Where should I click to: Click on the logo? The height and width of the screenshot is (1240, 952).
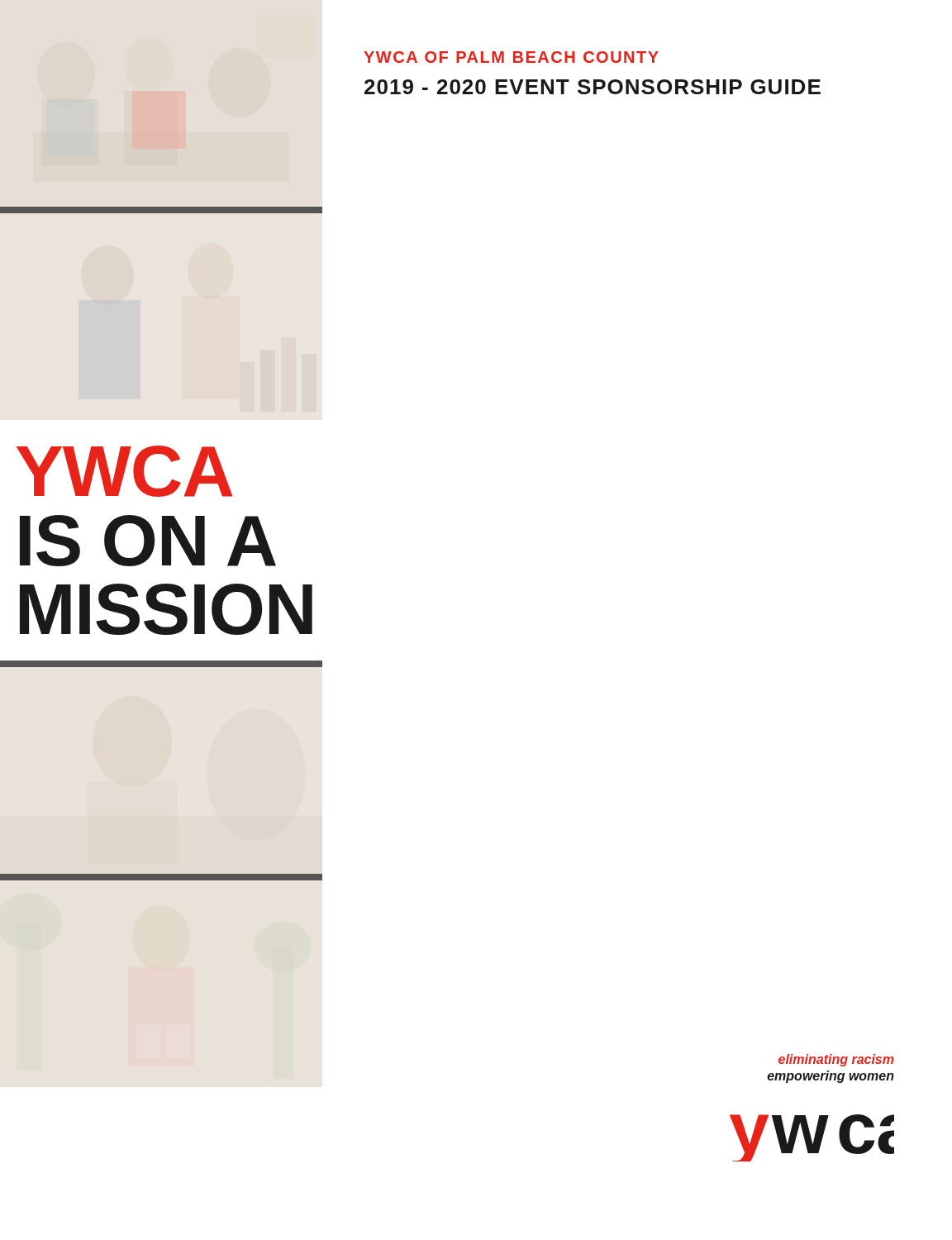point(811,1111)
